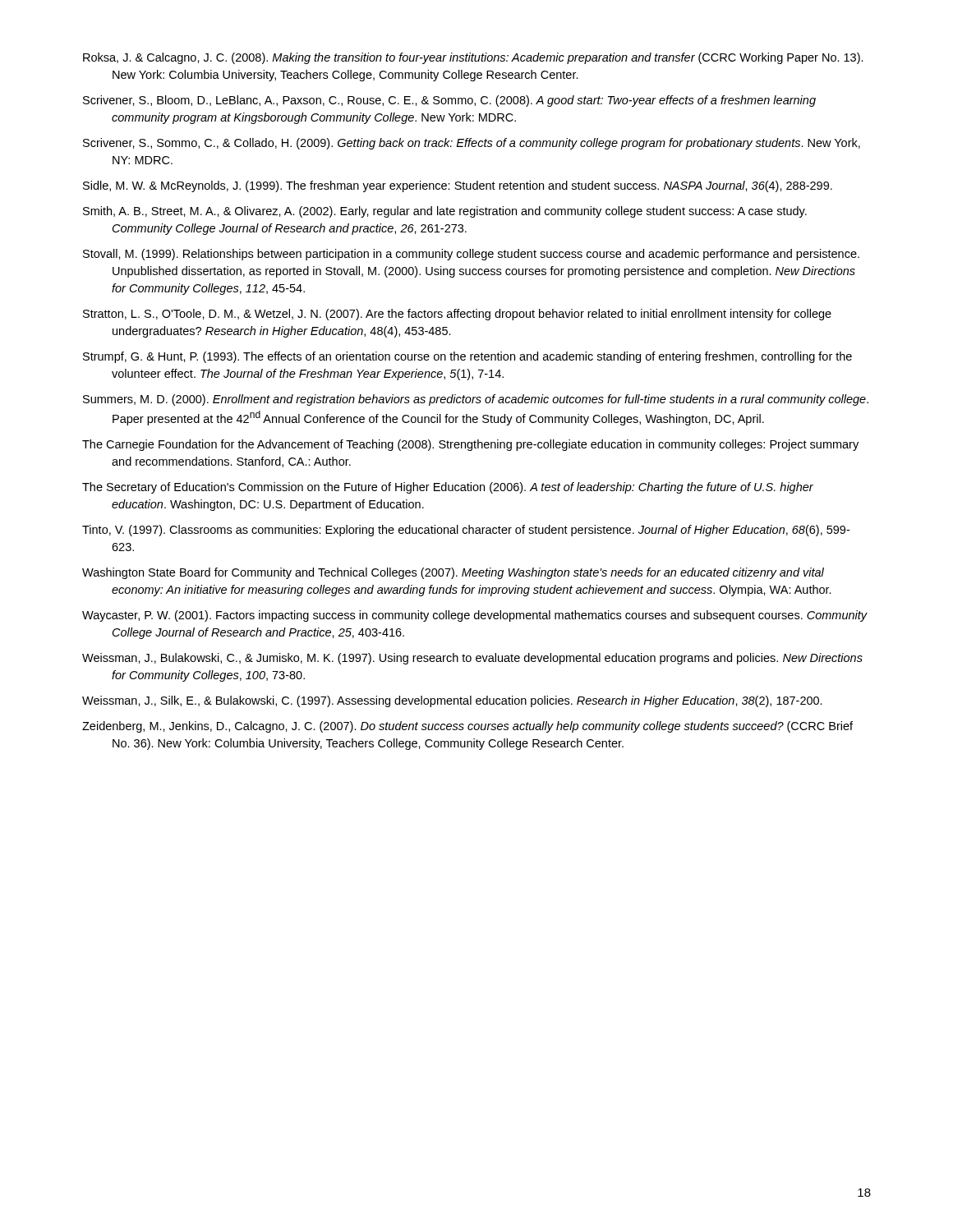Click on the list item containing "Zeidenberg, M., Jenkins, D., Calcagno, J."
Screen dimensions: 1232x953
point(467,735)
